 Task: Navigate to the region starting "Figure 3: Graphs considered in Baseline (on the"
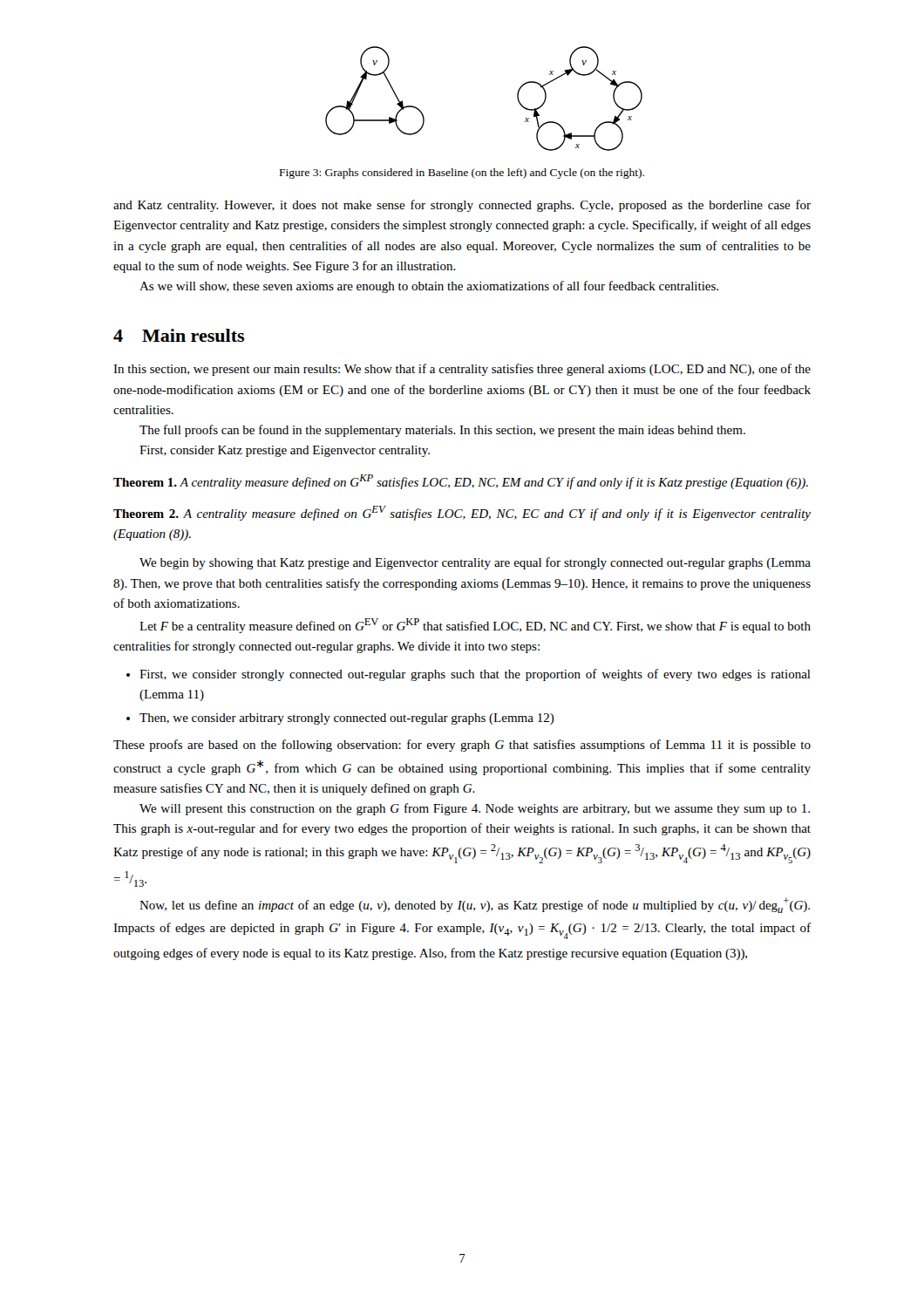tap(462, 172)
